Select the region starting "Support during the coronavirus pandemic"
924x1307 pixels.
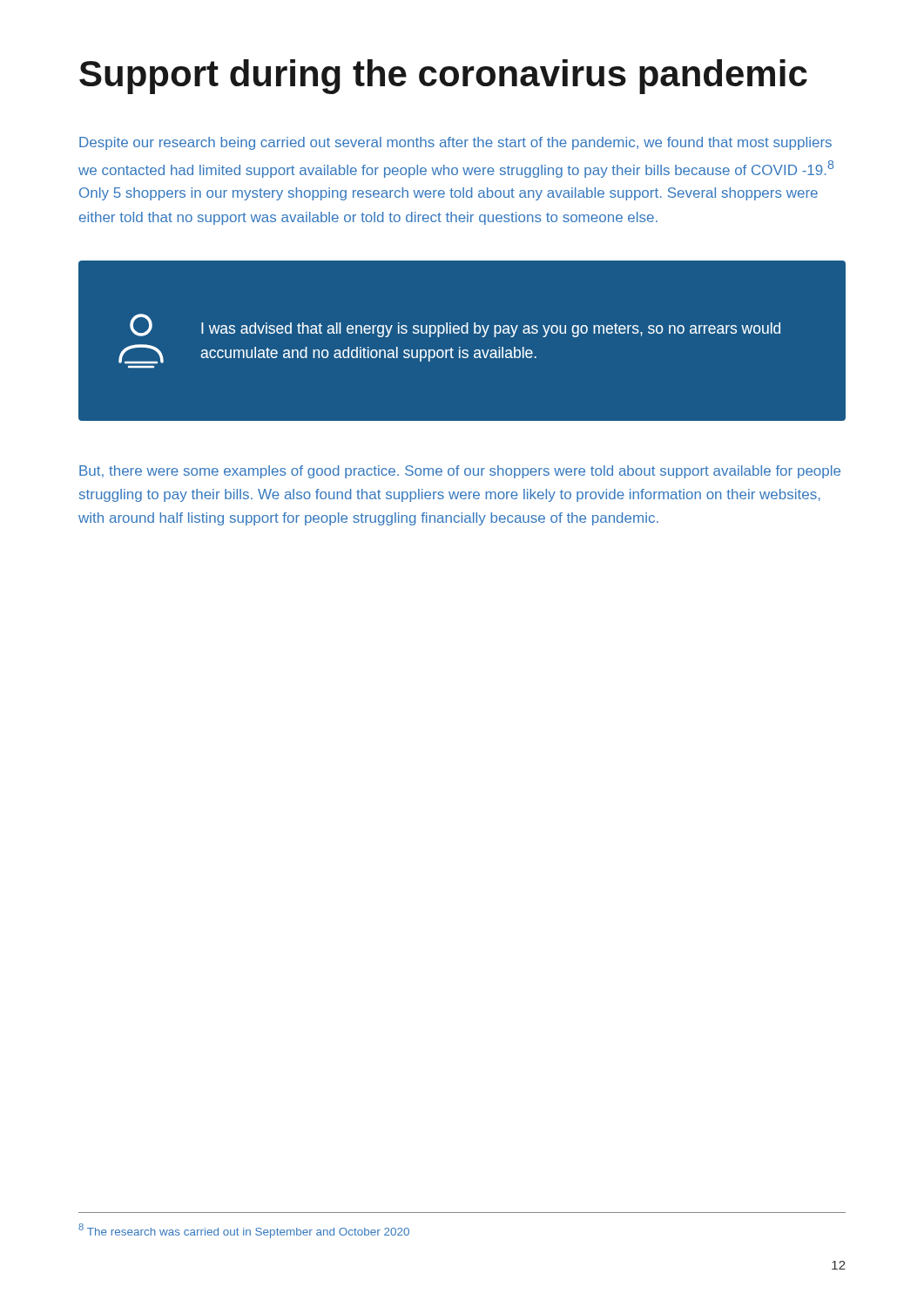(462, 74)
